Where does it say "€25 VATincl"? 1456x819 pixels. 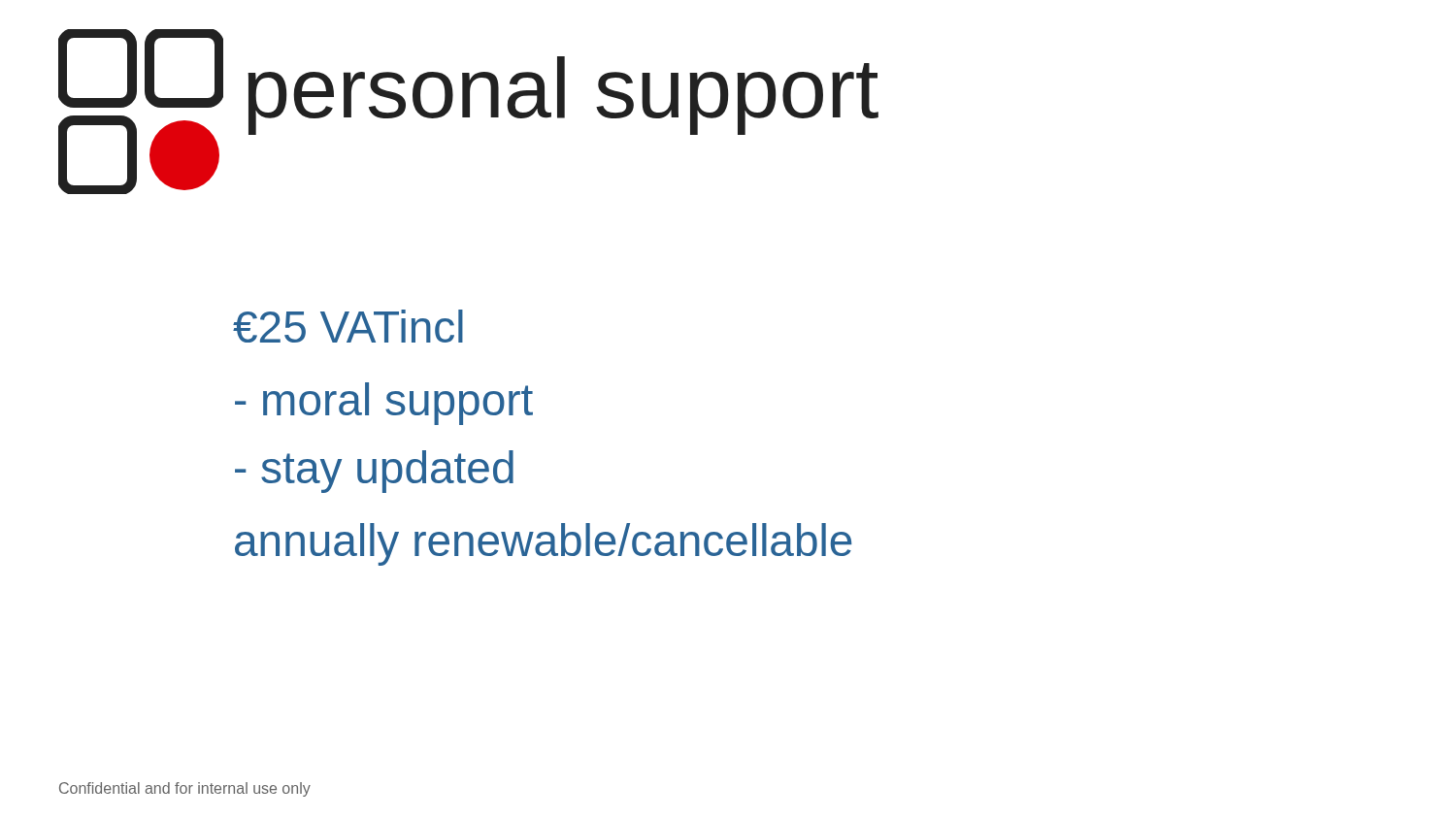tap(349, 327)
